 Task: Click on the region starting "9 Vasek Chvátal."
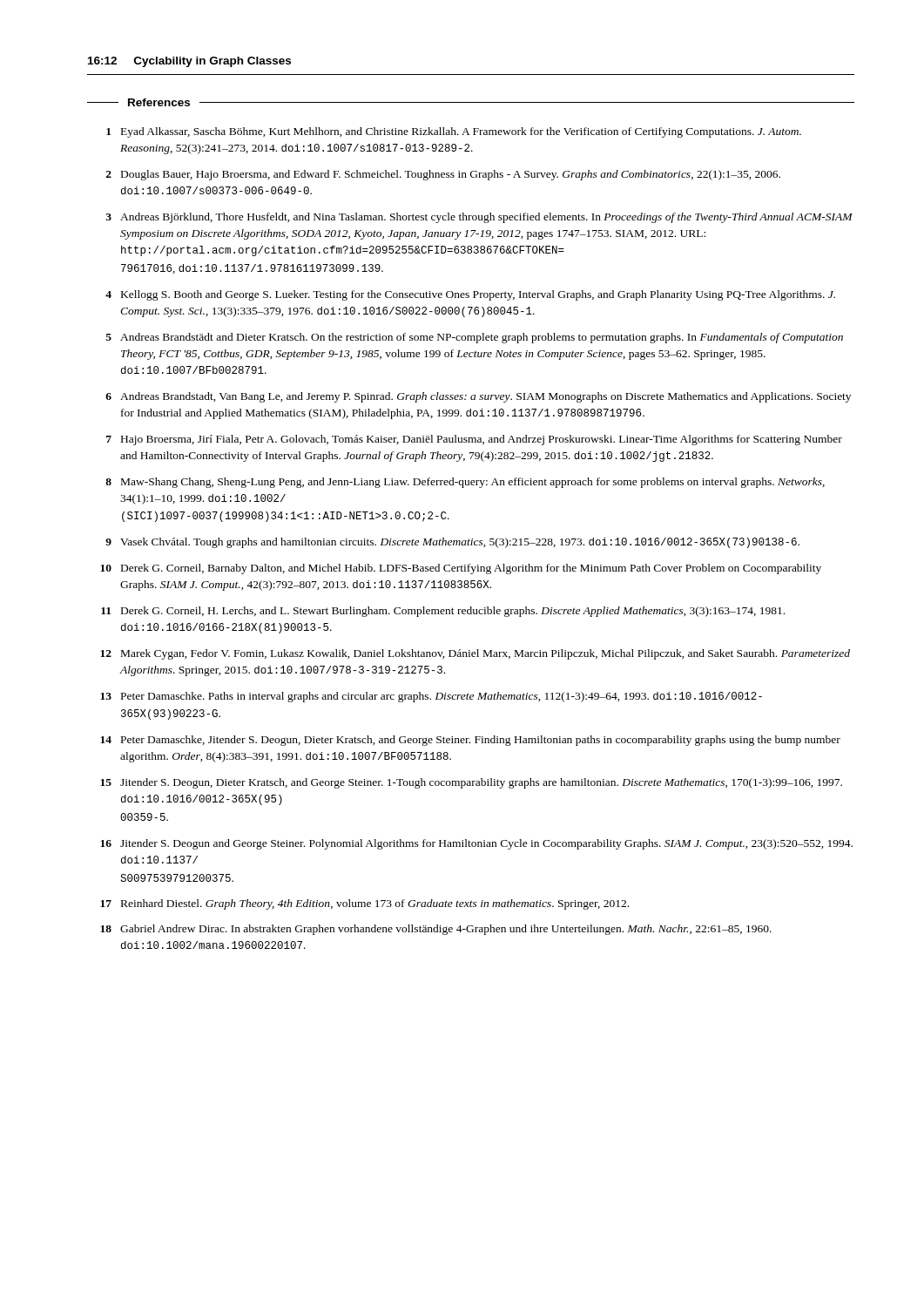tap(444, 542)
